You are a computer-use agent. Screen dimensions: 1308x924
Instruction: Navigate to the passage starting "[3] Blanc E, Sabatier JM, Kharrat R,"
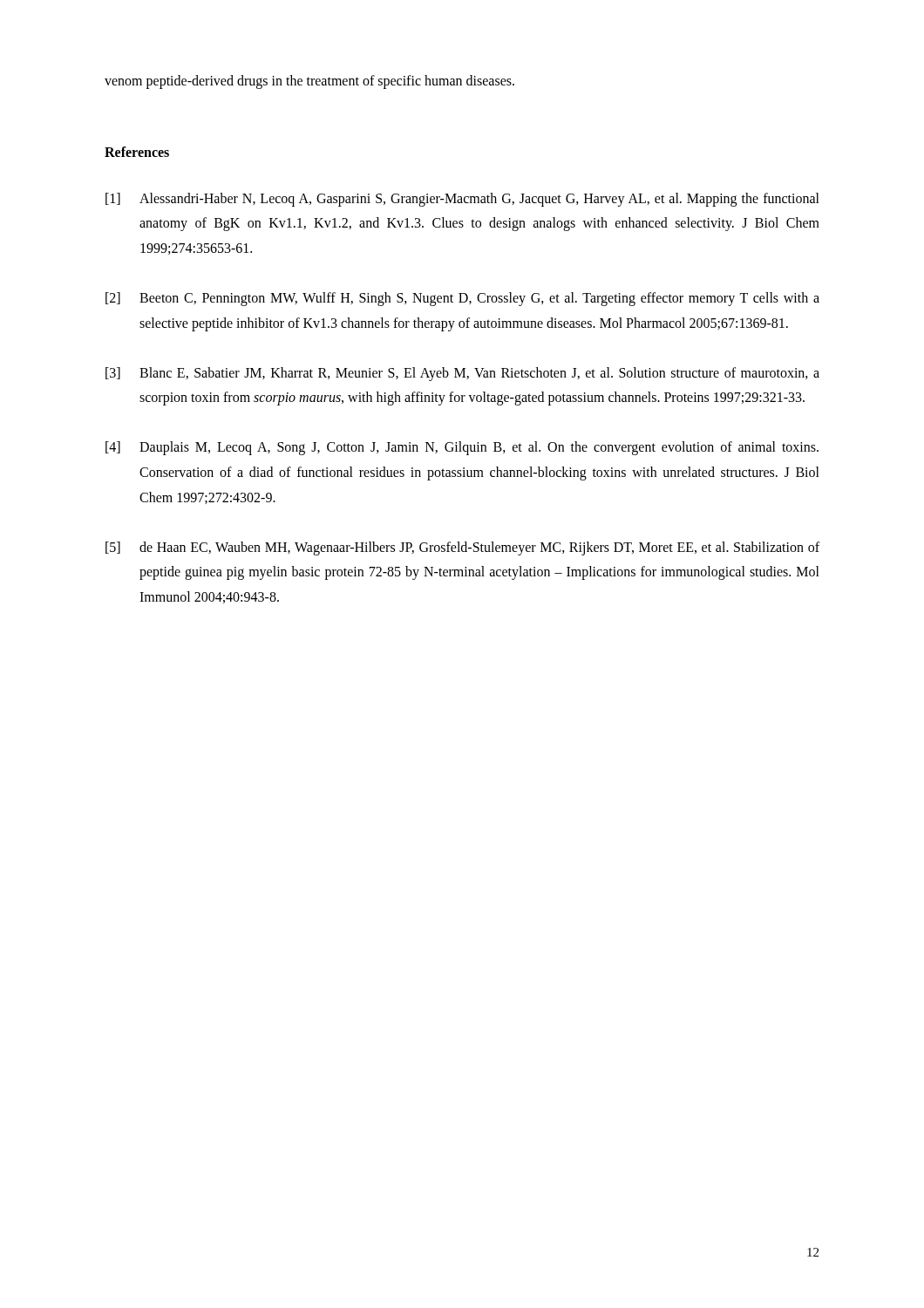462,386
